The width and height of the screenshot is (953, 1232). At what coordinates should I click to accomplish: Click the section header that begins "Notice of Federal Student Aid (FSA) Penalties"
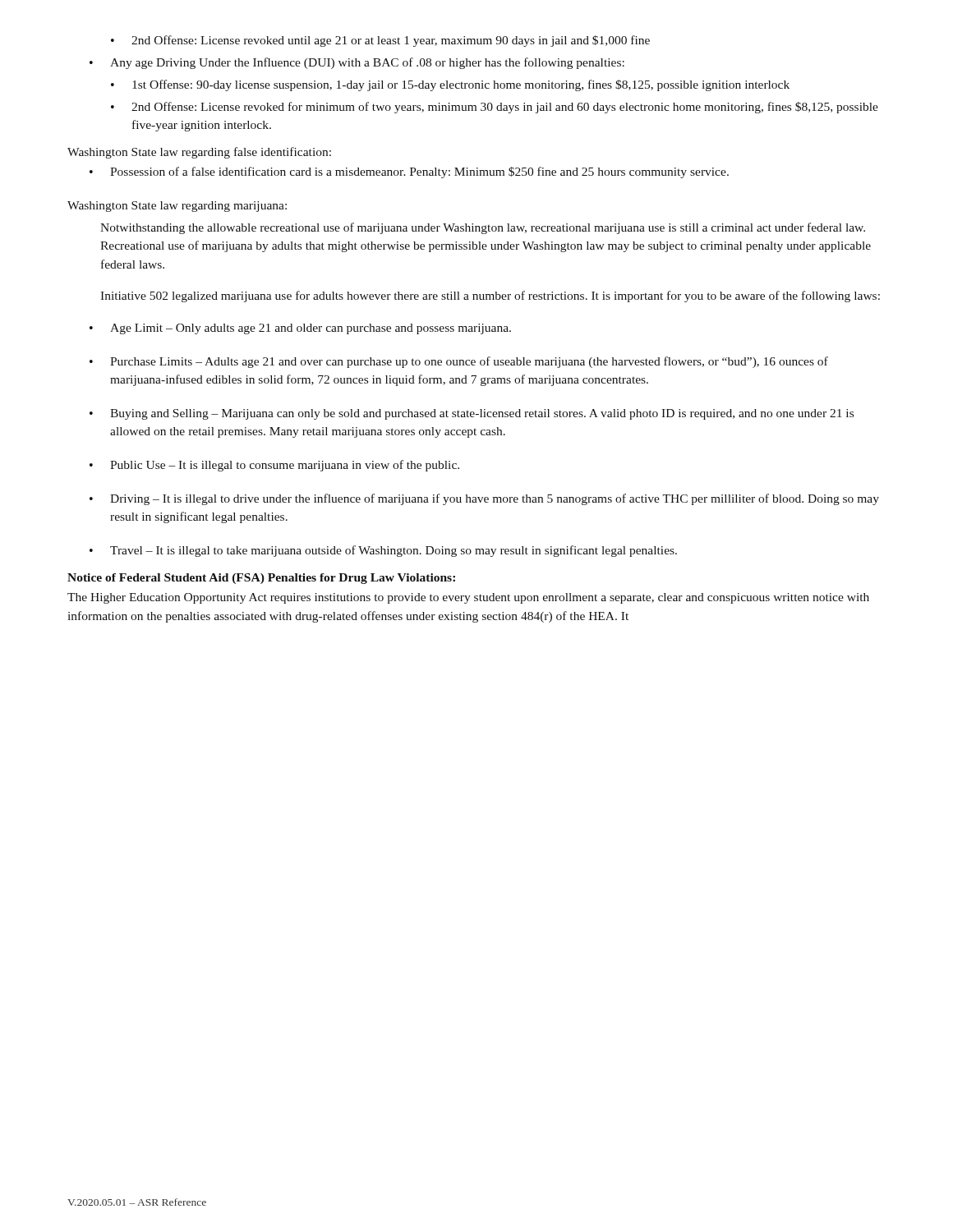pos(262,577)
